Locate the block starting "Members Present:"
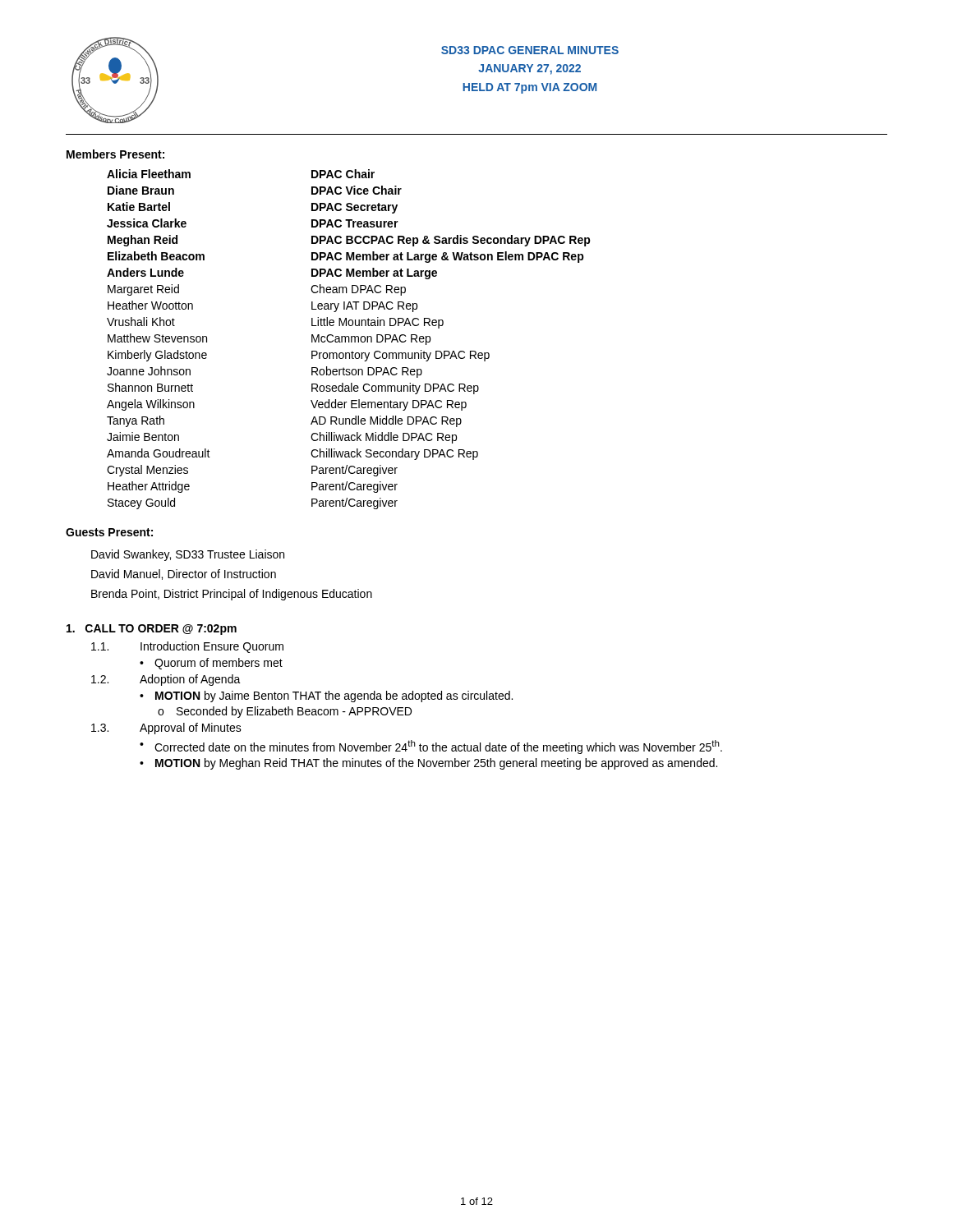This screenshot has width=953, height=1232. 116,154
